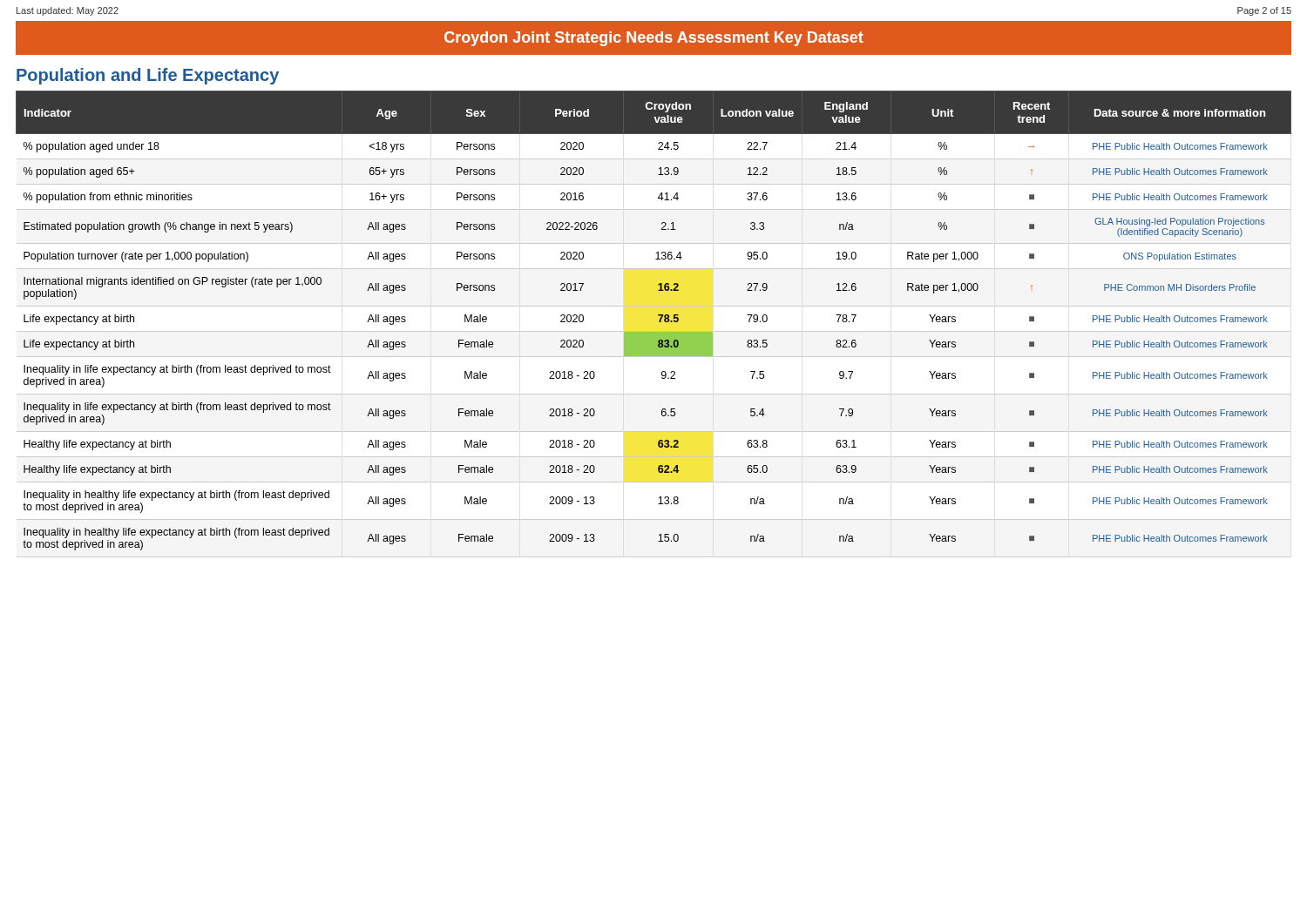Locate the section header containing "Population and Life Expectancy"
The width and height of the screenshot is (1307, 924).
pyautogui.click(x=147, y=75)
